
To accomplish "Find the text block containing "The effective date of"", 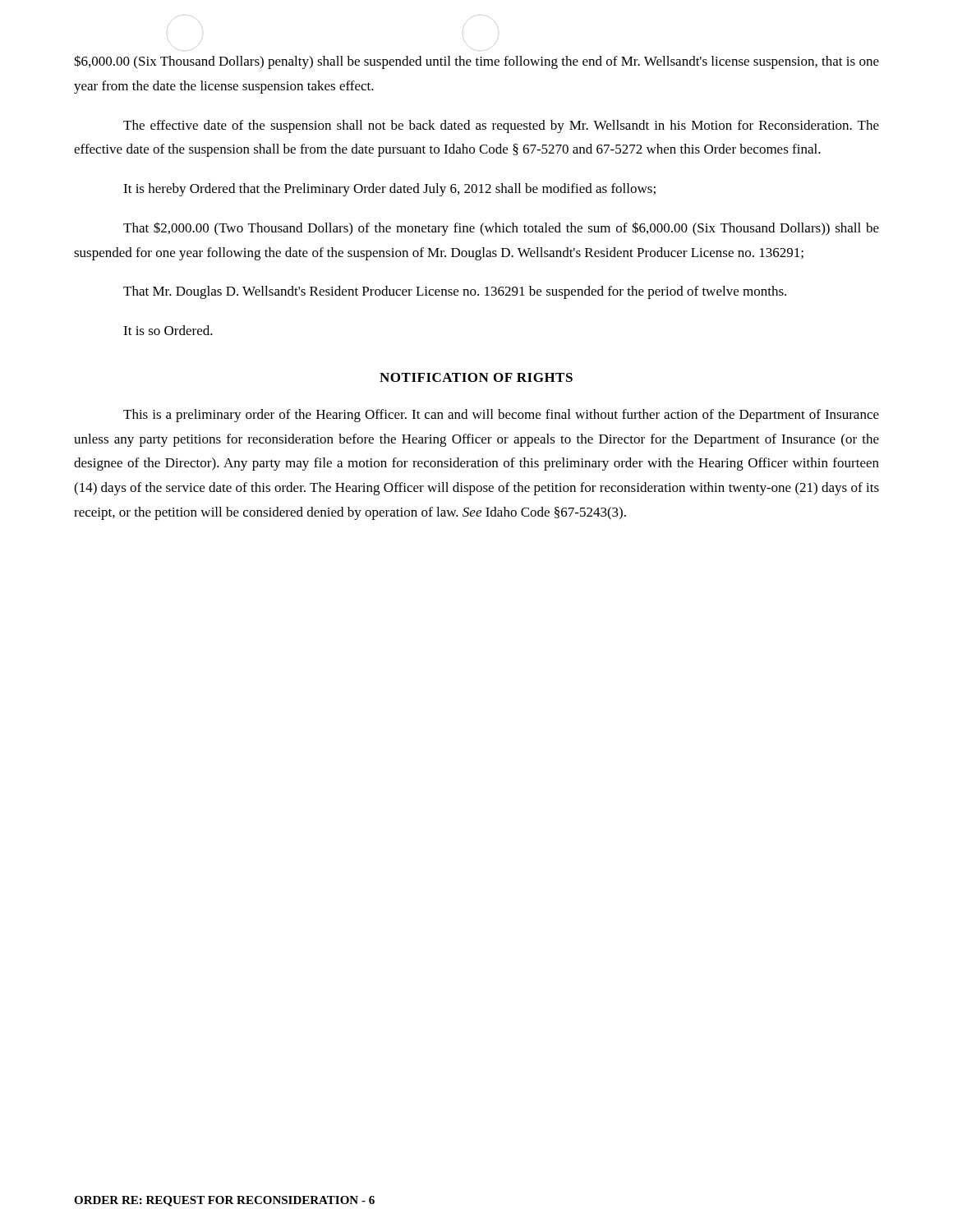I will coord(476,137).
